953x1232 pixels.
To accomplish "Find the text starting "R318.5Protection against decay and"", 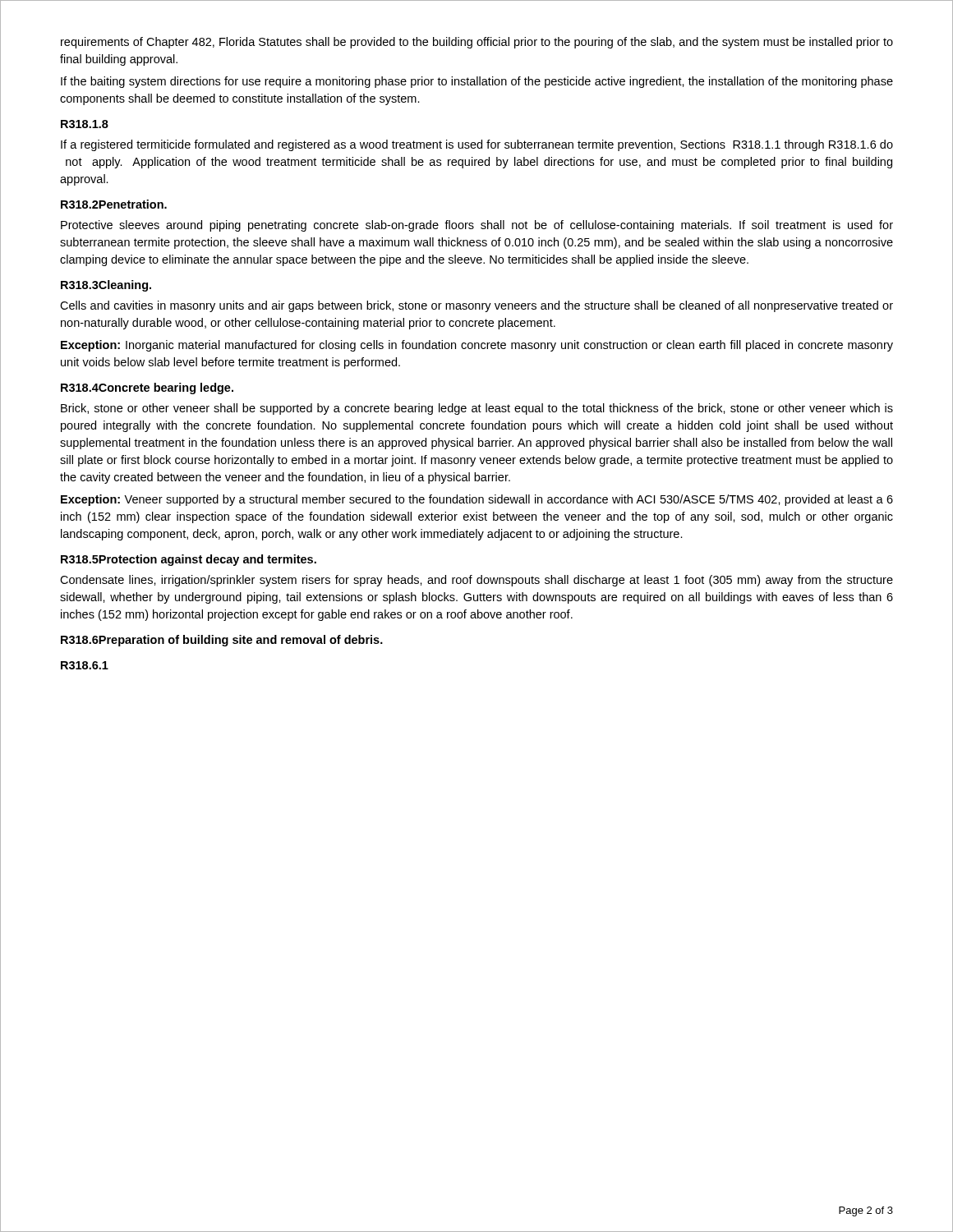I will click(189, 560).
